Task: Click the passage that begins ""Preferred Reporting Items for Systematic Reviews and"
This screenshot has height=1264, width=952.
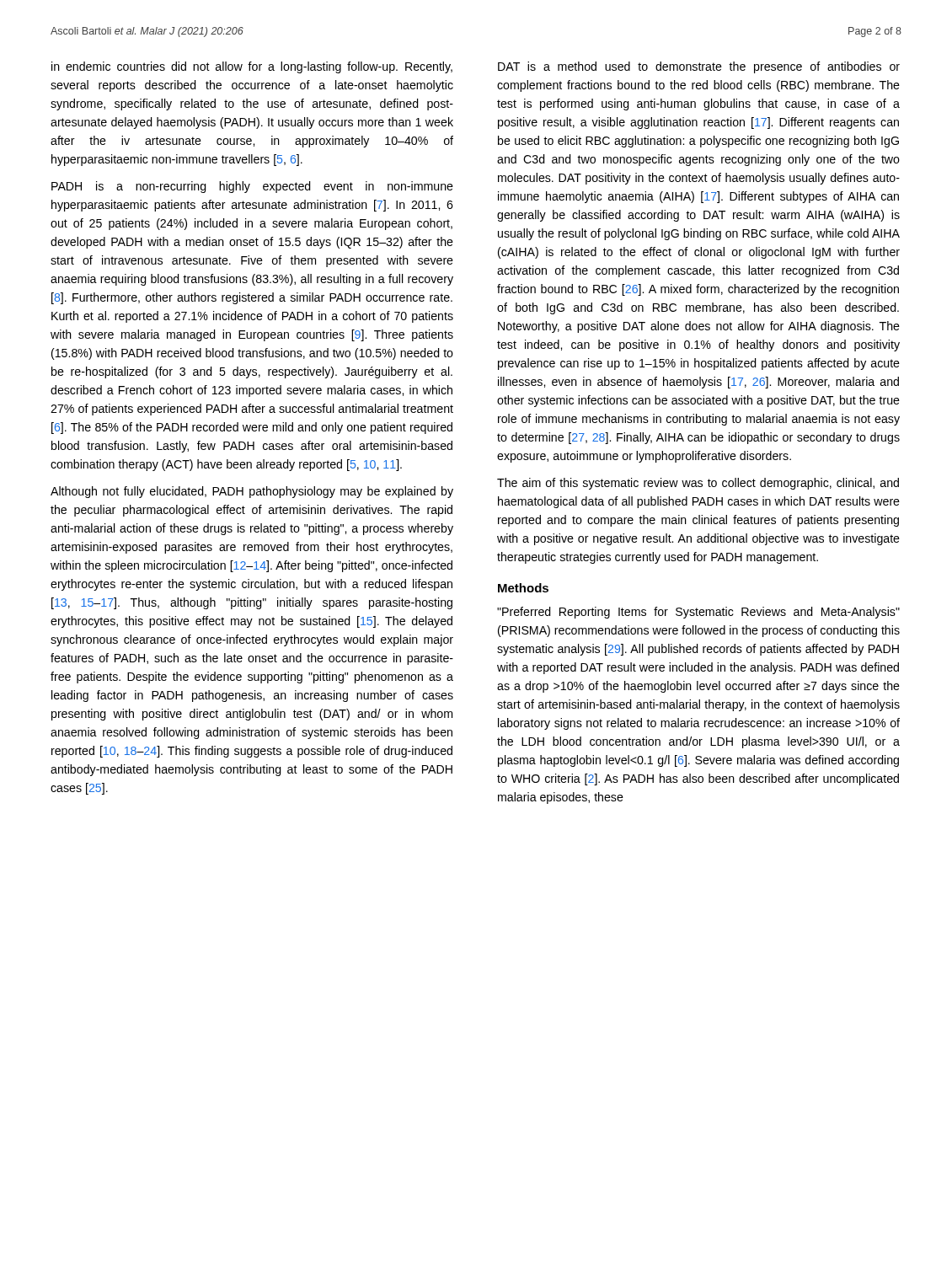Action: point(698,705)
